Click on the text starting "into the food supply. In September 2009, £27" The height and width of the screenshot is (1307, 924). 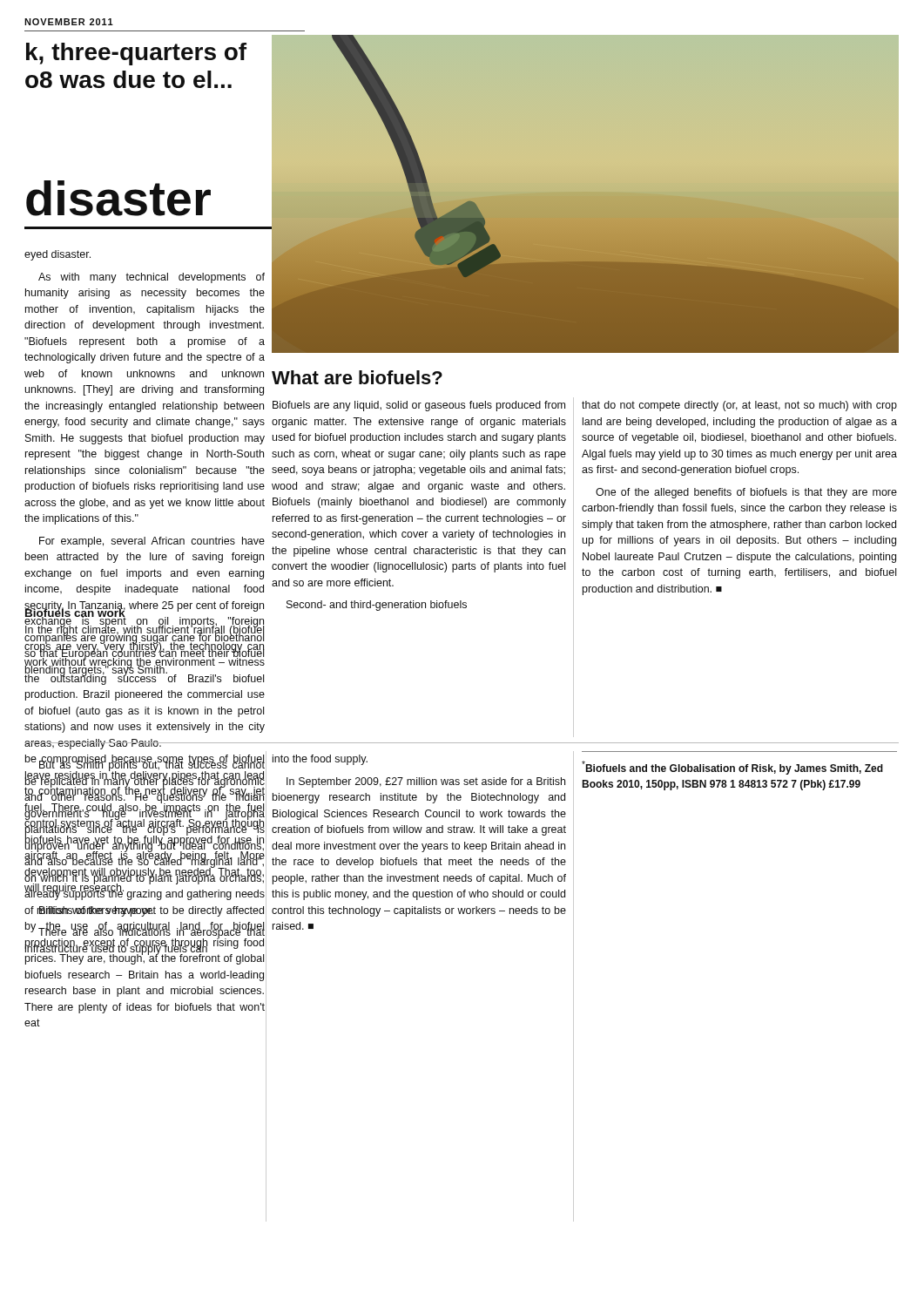click(x=419, y=843)
